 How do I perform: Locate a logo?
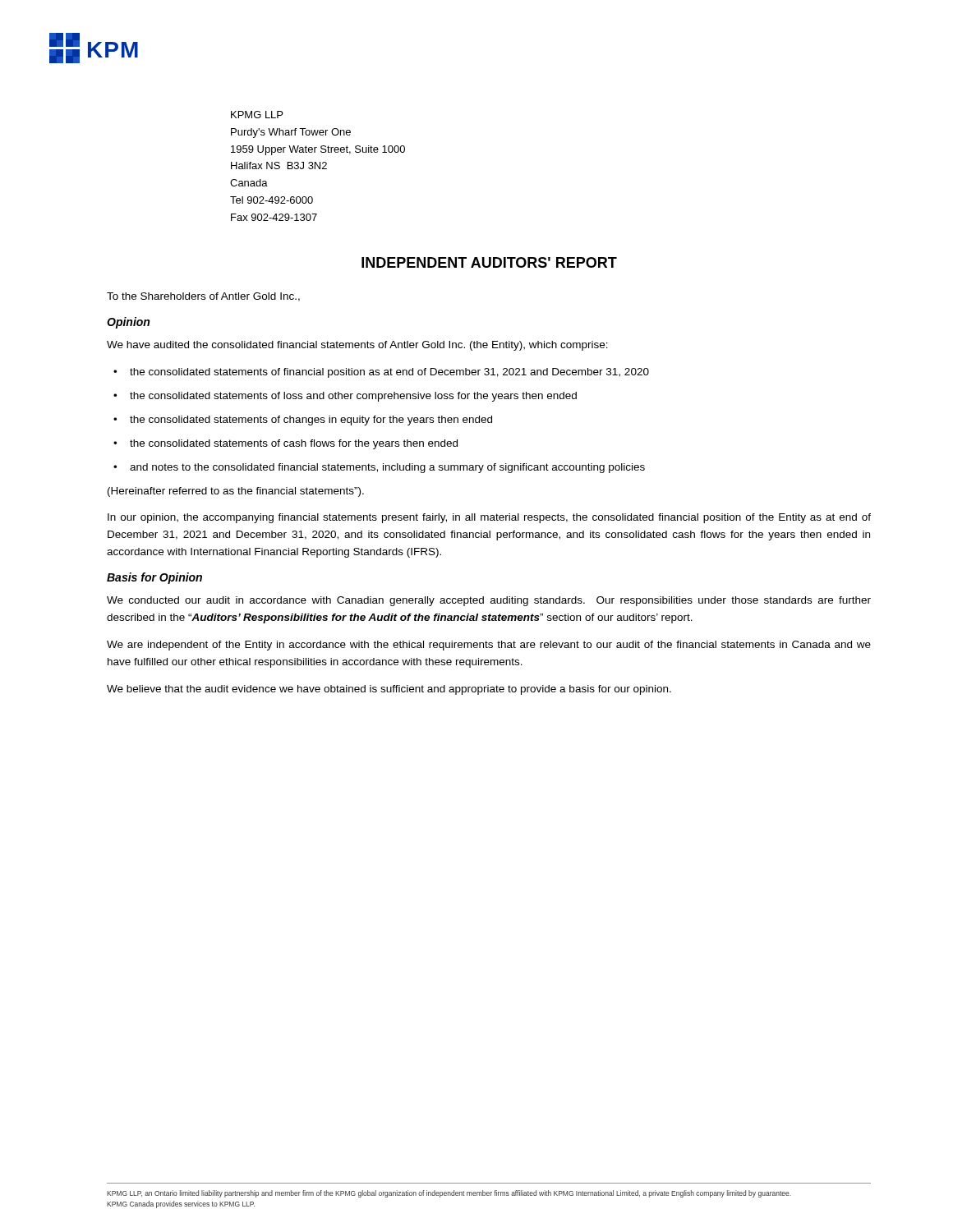(x=94, y=67)
